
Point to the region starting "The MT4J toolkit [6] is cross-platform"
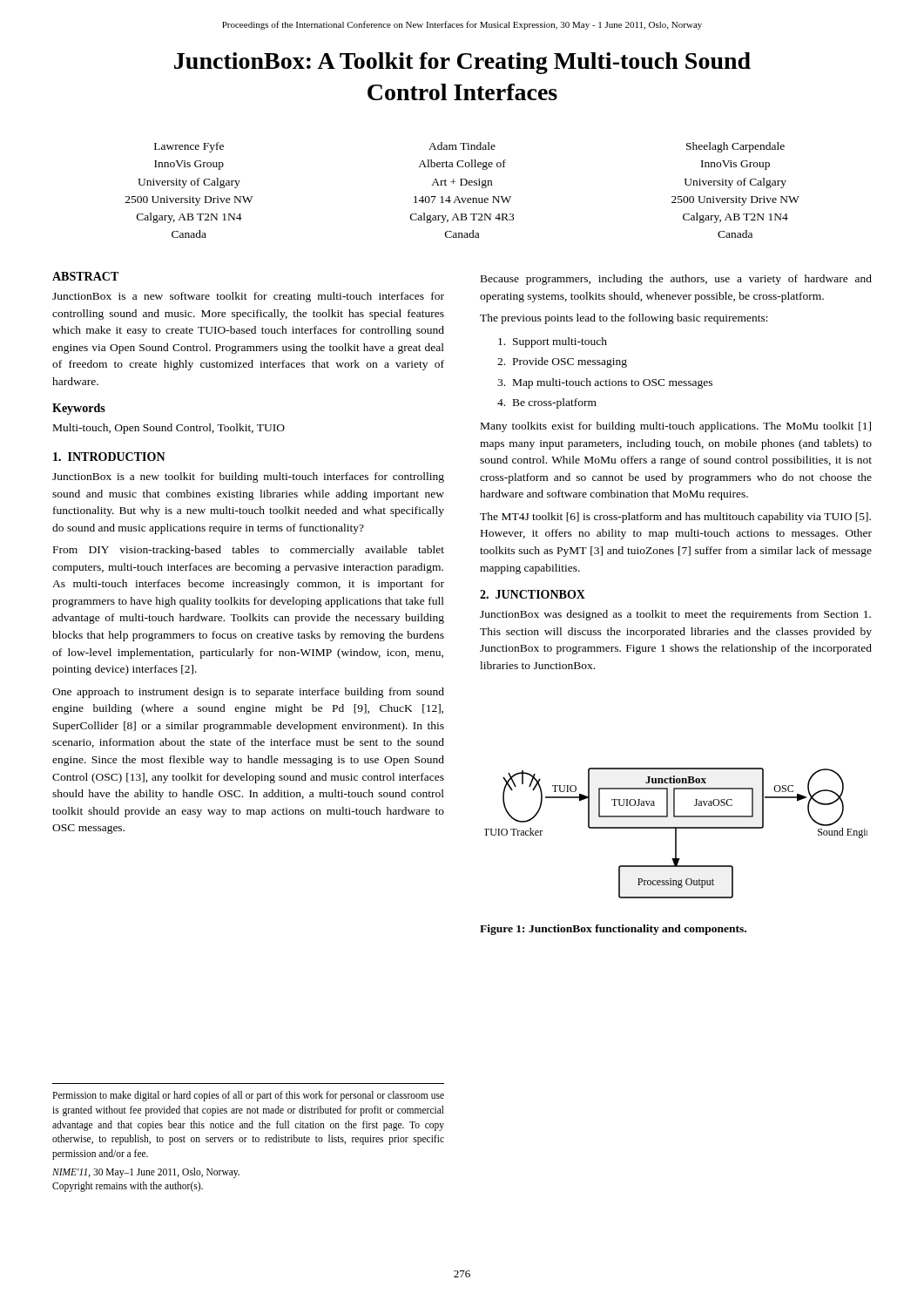tap(676, 542)
